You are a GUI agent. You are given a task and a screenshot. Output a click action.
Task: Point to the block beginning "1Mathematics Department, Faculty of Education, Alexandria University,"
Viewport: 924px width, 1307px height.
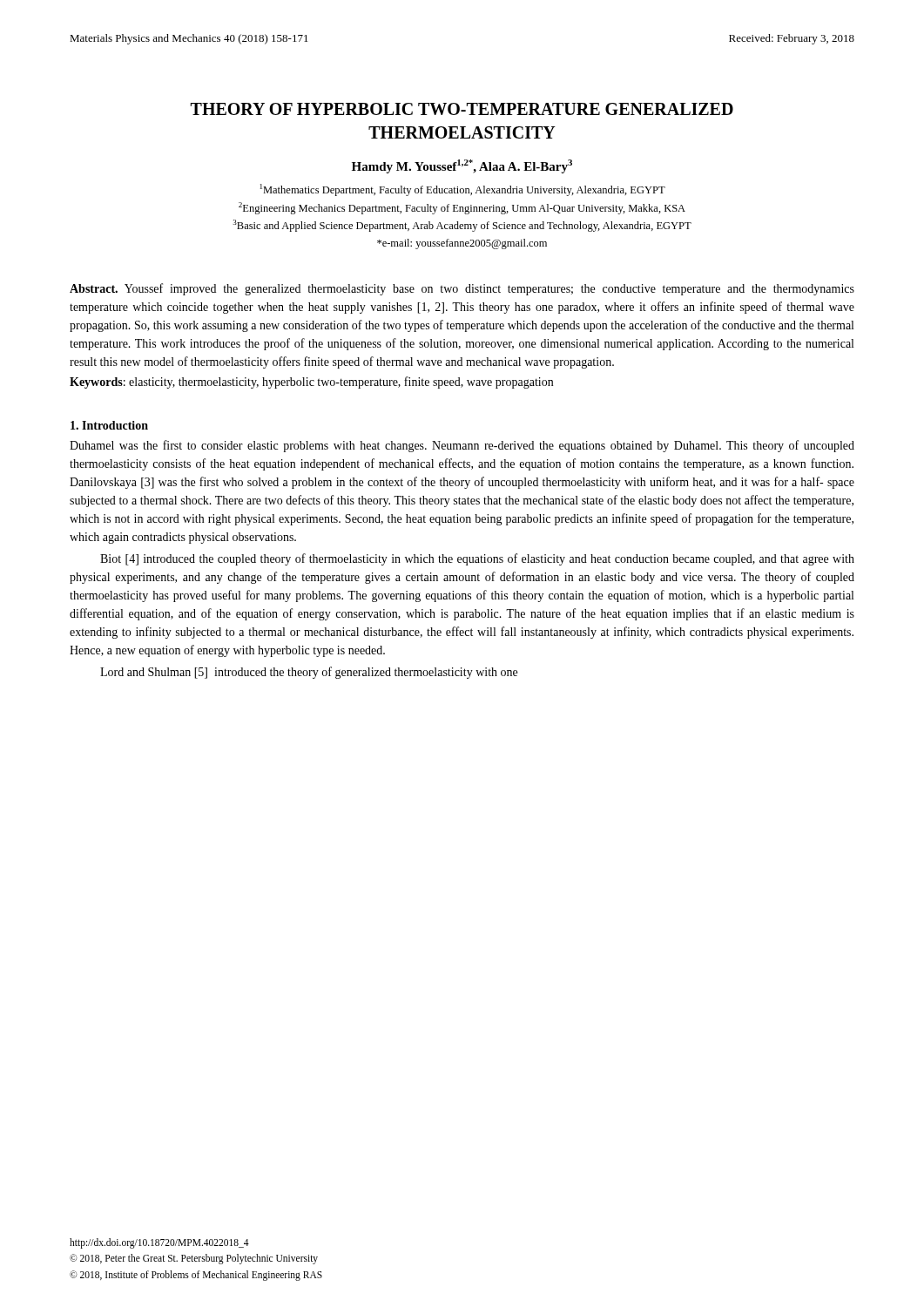(x=462, y=215)
